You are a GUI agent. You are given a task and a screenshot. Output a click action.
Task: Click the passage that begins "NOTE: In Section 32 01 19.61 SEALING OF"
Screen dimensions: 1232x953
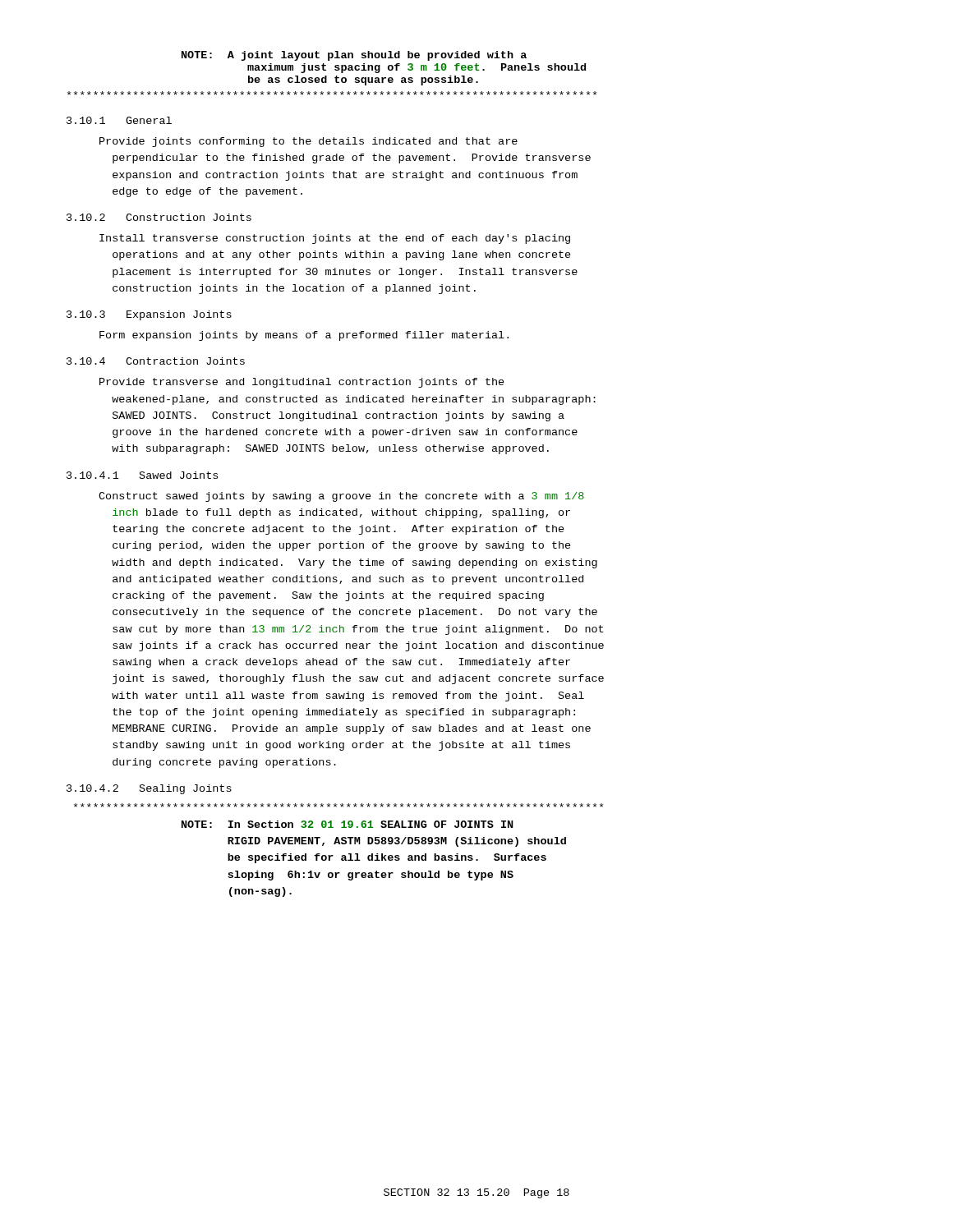(534, 859)
